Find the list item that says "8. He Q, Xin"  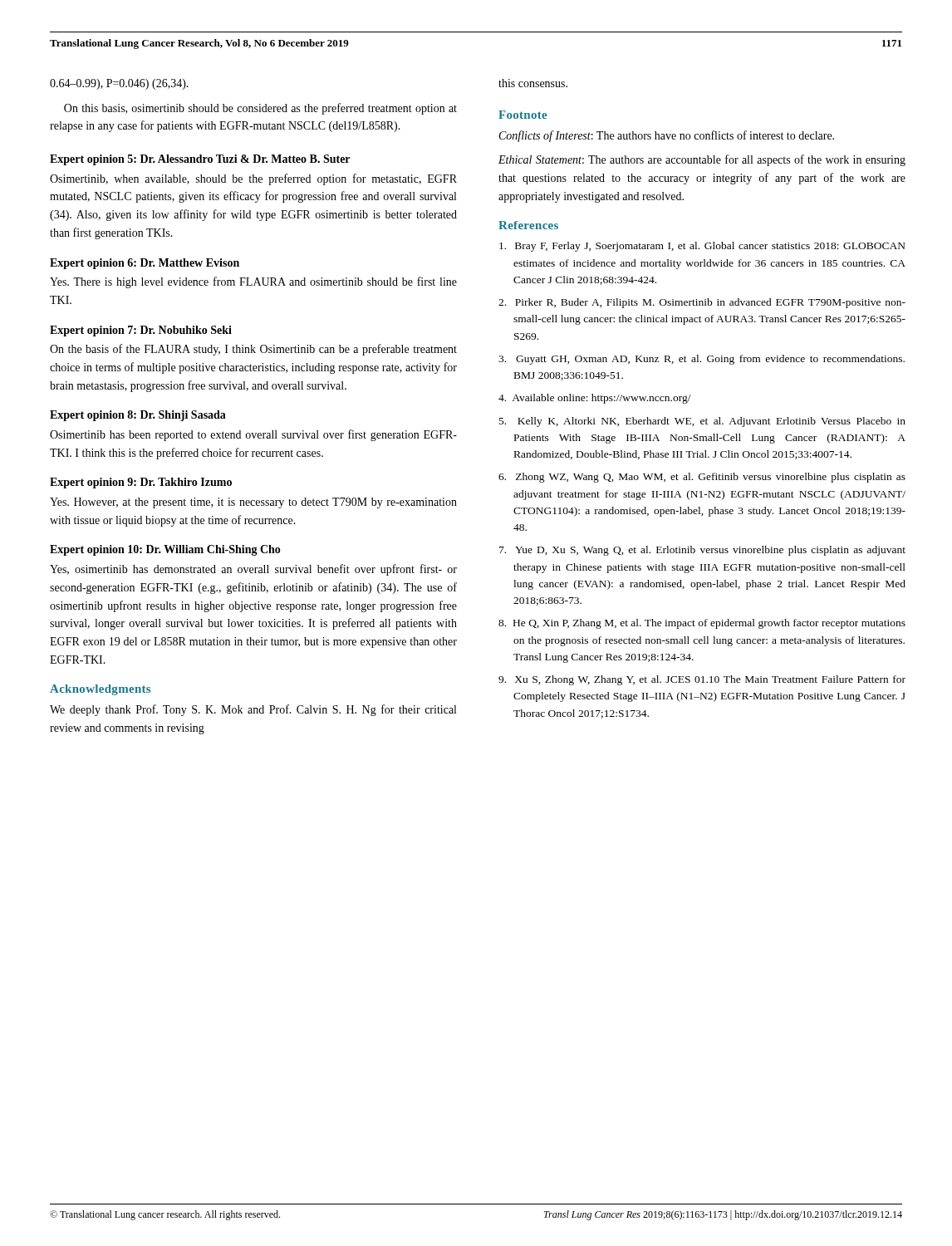coord(702,640)
